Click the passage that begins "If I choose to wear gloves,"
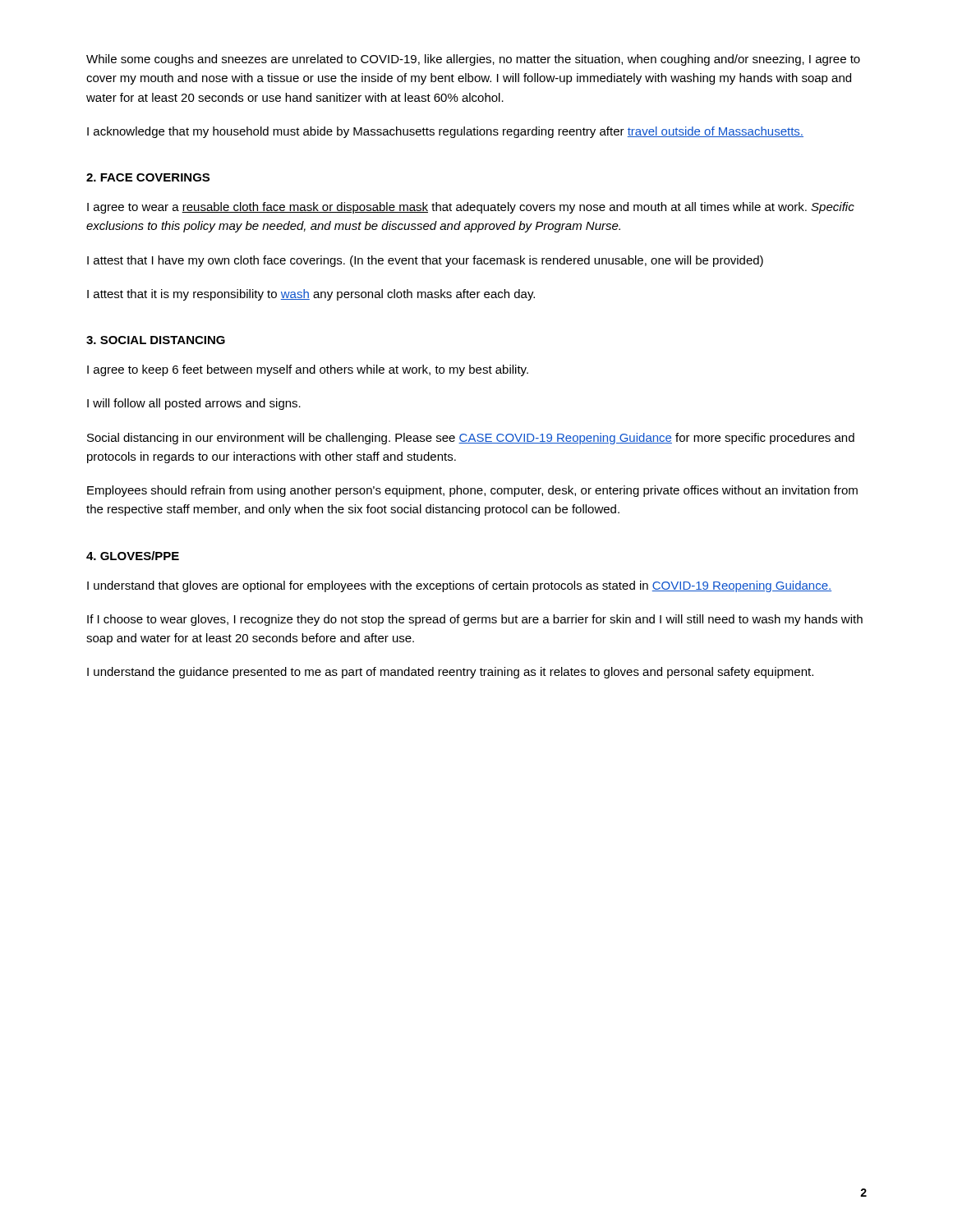This screenshot has height=1232, width=953. pyautogui.click(x=475, y=628)
